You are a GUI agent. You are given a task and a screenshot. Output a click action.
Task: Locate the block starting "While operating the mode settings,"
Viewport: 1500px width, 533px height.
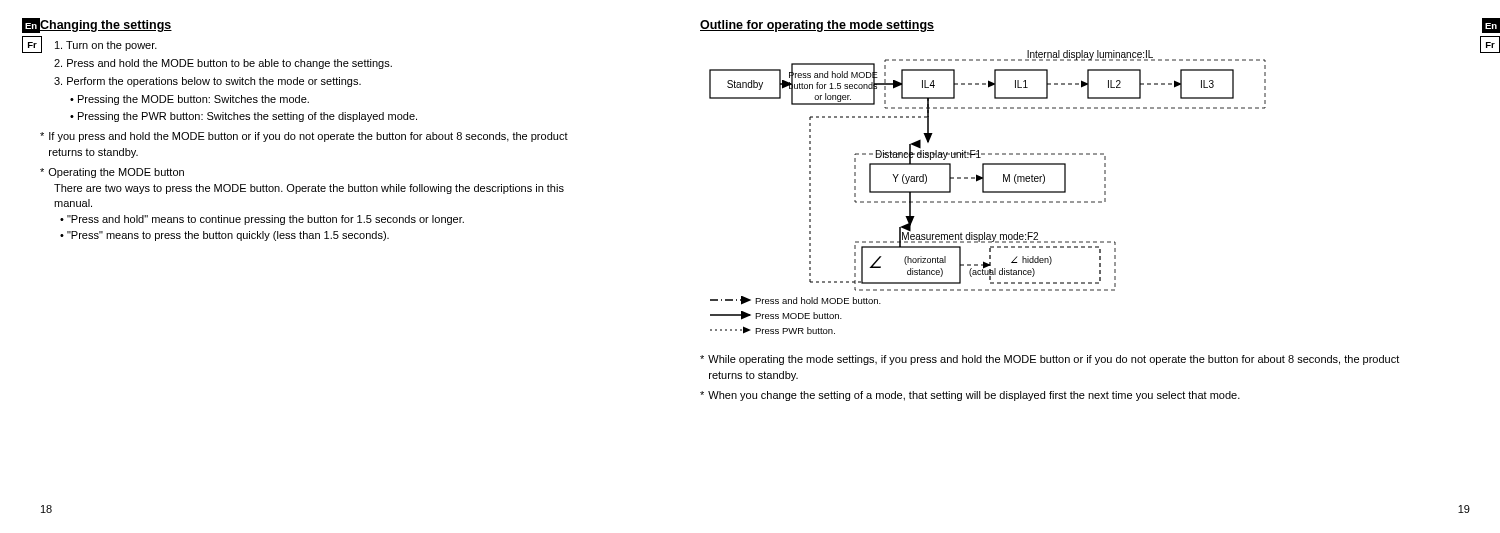coord(1060,368)
